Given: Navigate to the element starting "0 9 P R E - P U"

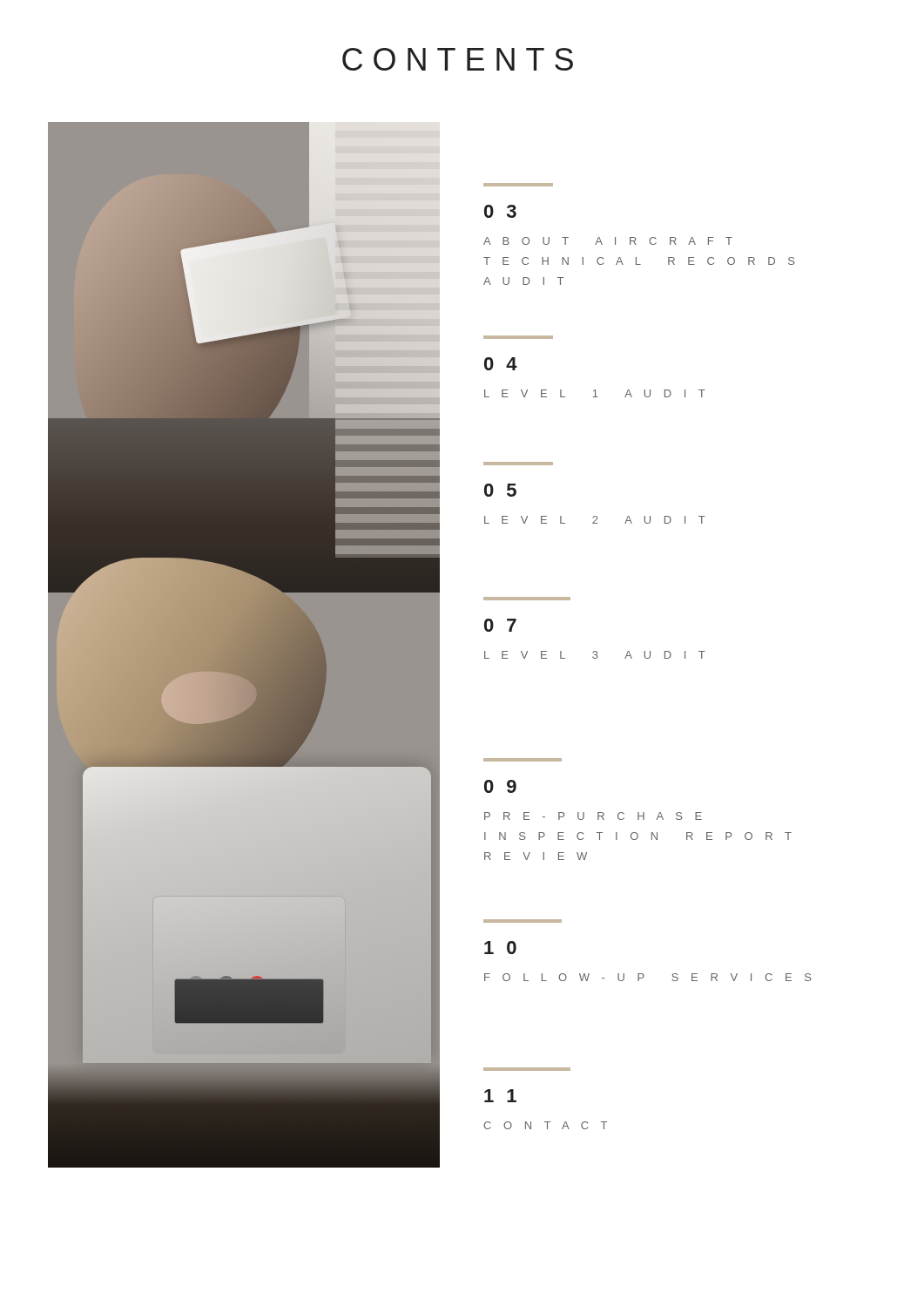Looking at the screenshot, I should pyautogui.click(x=640, y=821).
